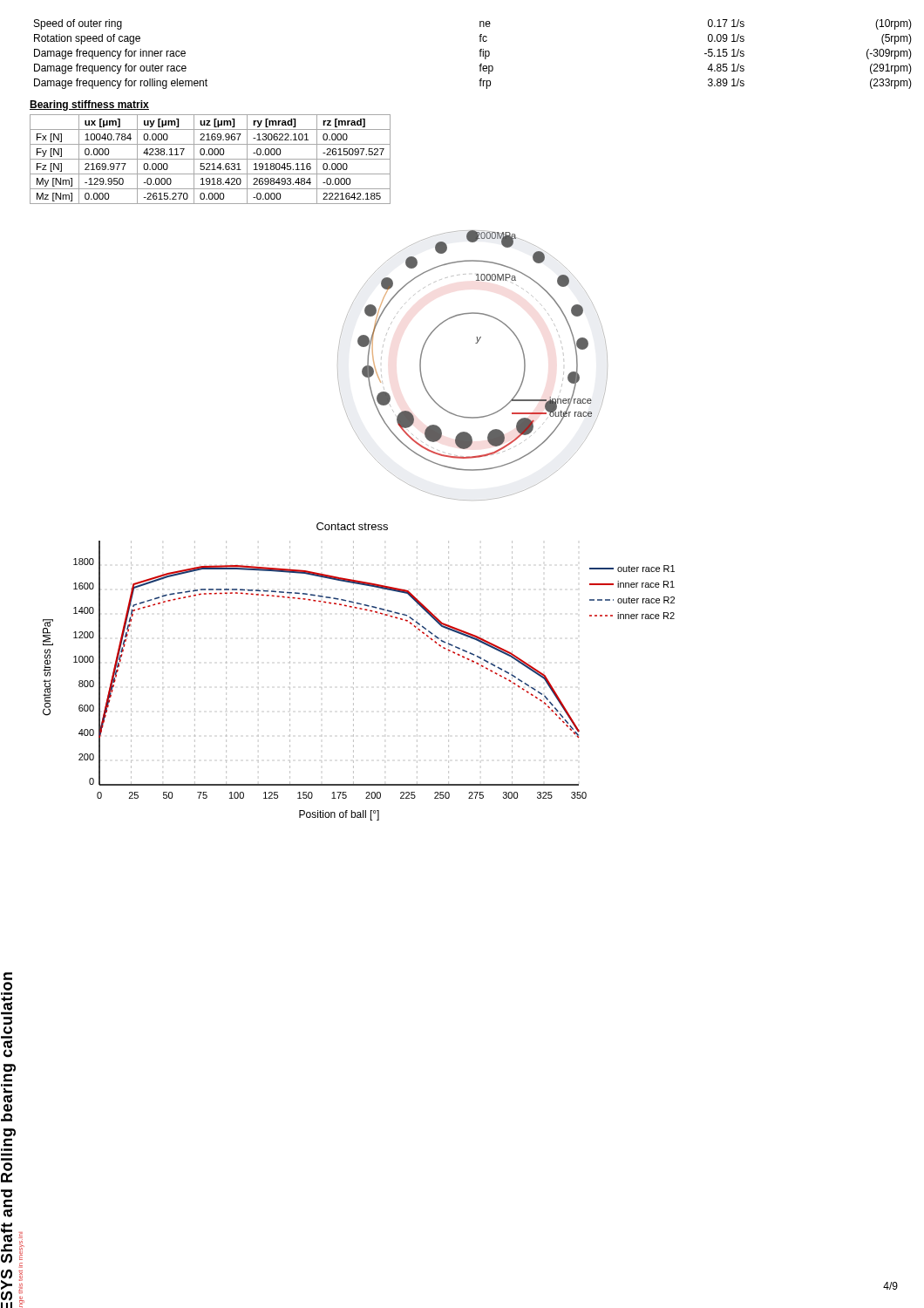924x1308 pixels.
Task: Find the line chart
Action: (x=477, y=681)
